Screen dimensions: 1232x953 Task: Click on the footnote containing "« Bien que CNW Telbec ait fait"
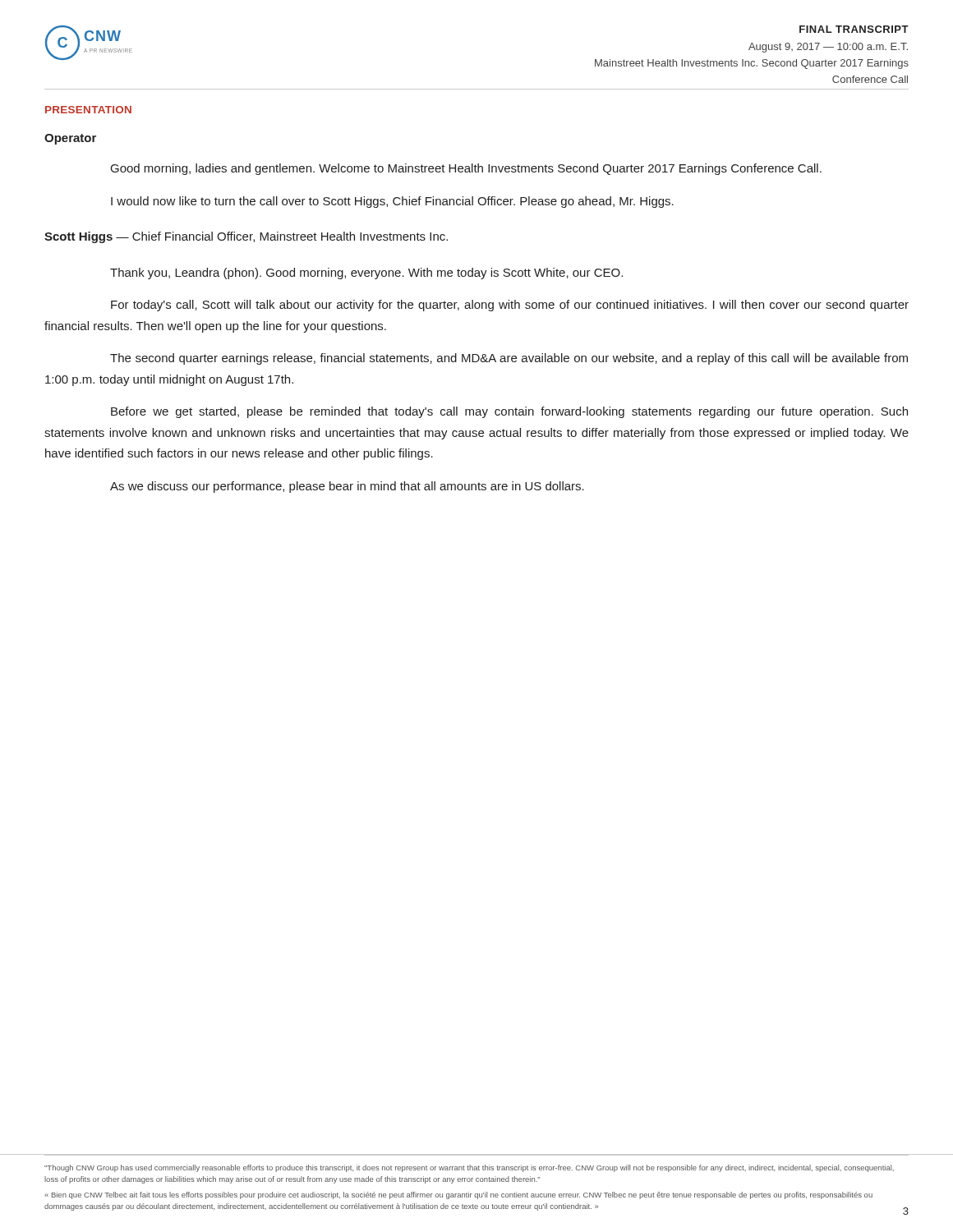[x=459, y=1201]
